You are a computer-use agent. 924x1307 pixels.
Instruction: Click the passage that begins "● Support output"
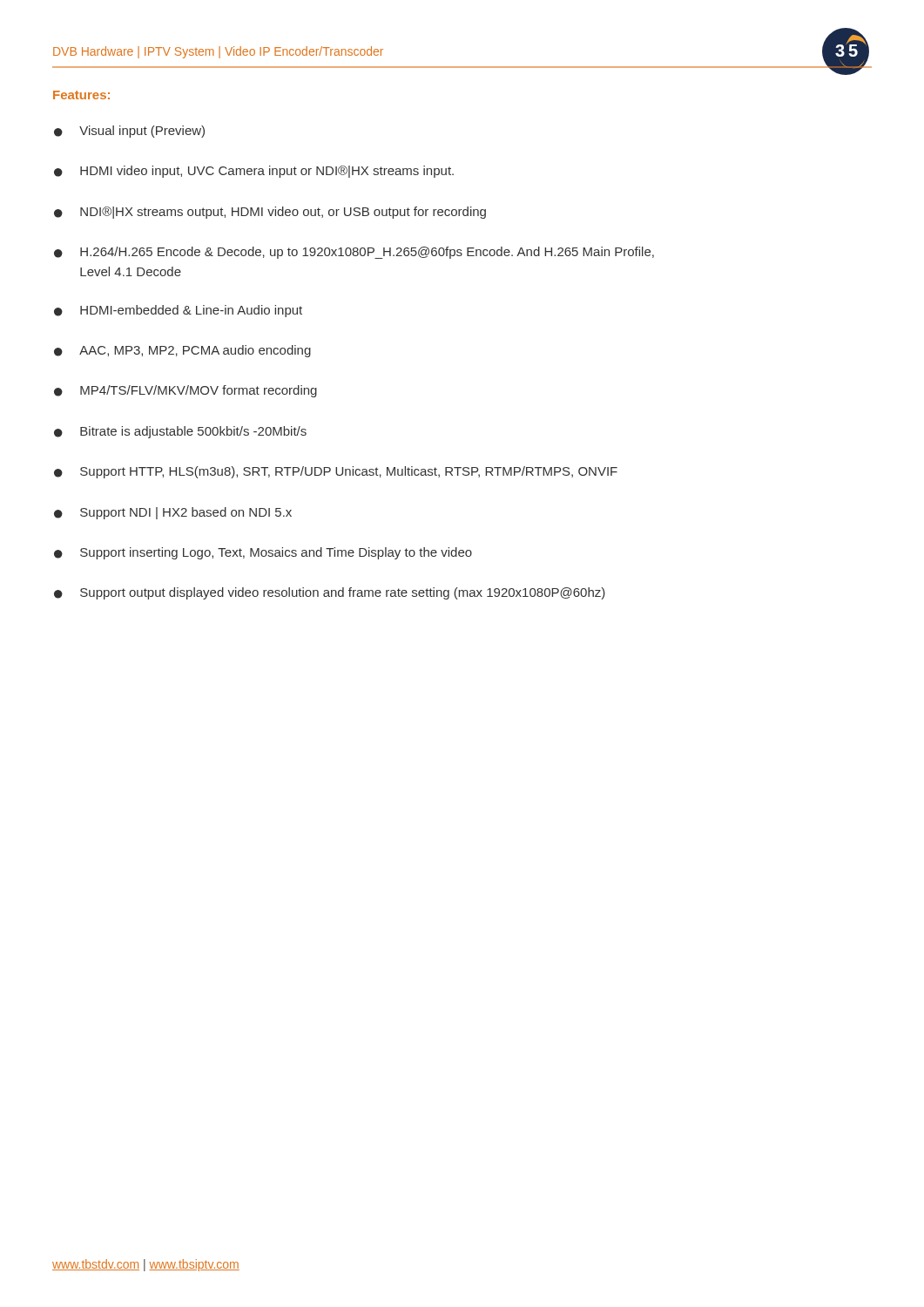tap(329, 594)
